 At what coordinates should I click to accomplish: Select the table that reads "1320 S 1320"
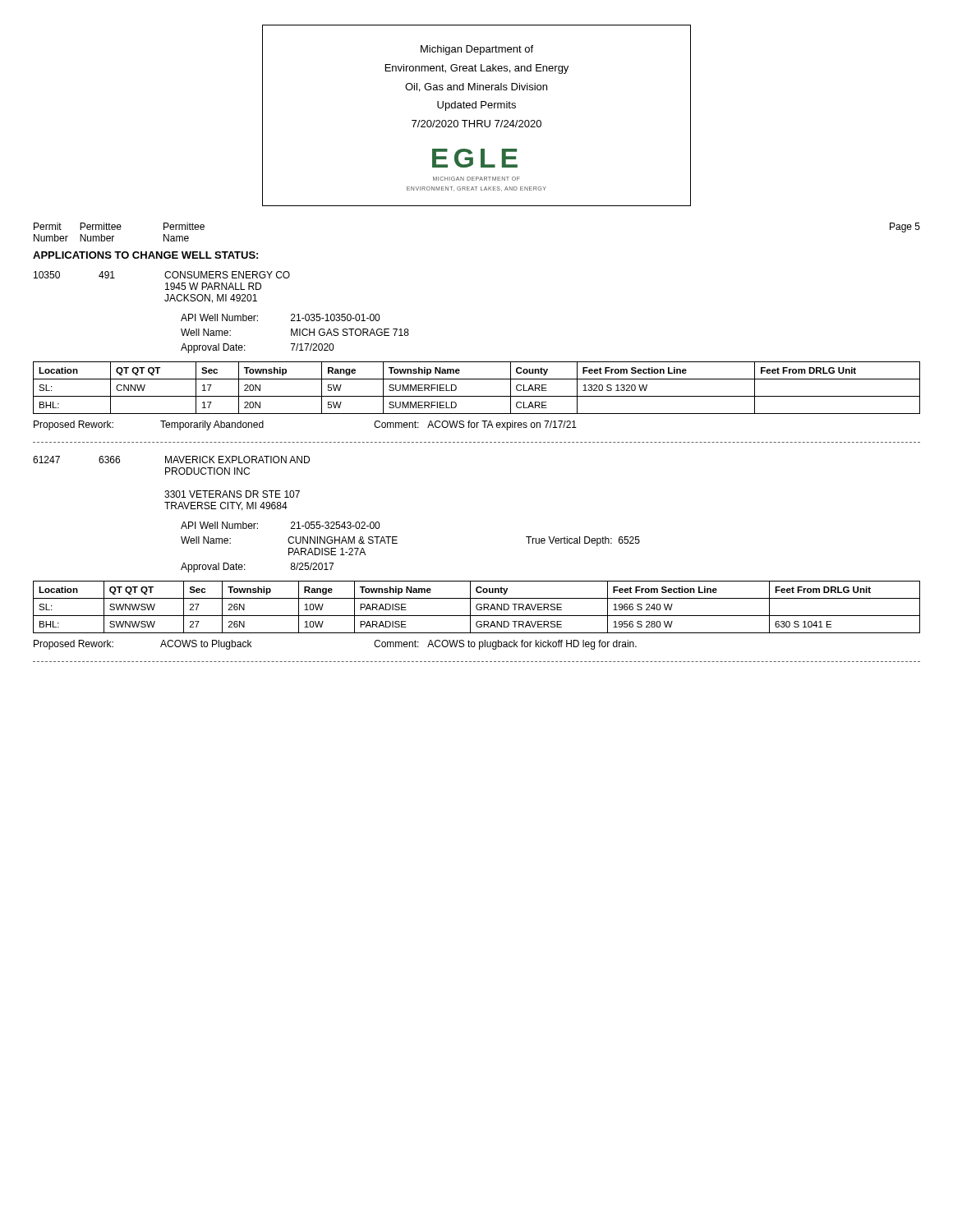[476, 388]
